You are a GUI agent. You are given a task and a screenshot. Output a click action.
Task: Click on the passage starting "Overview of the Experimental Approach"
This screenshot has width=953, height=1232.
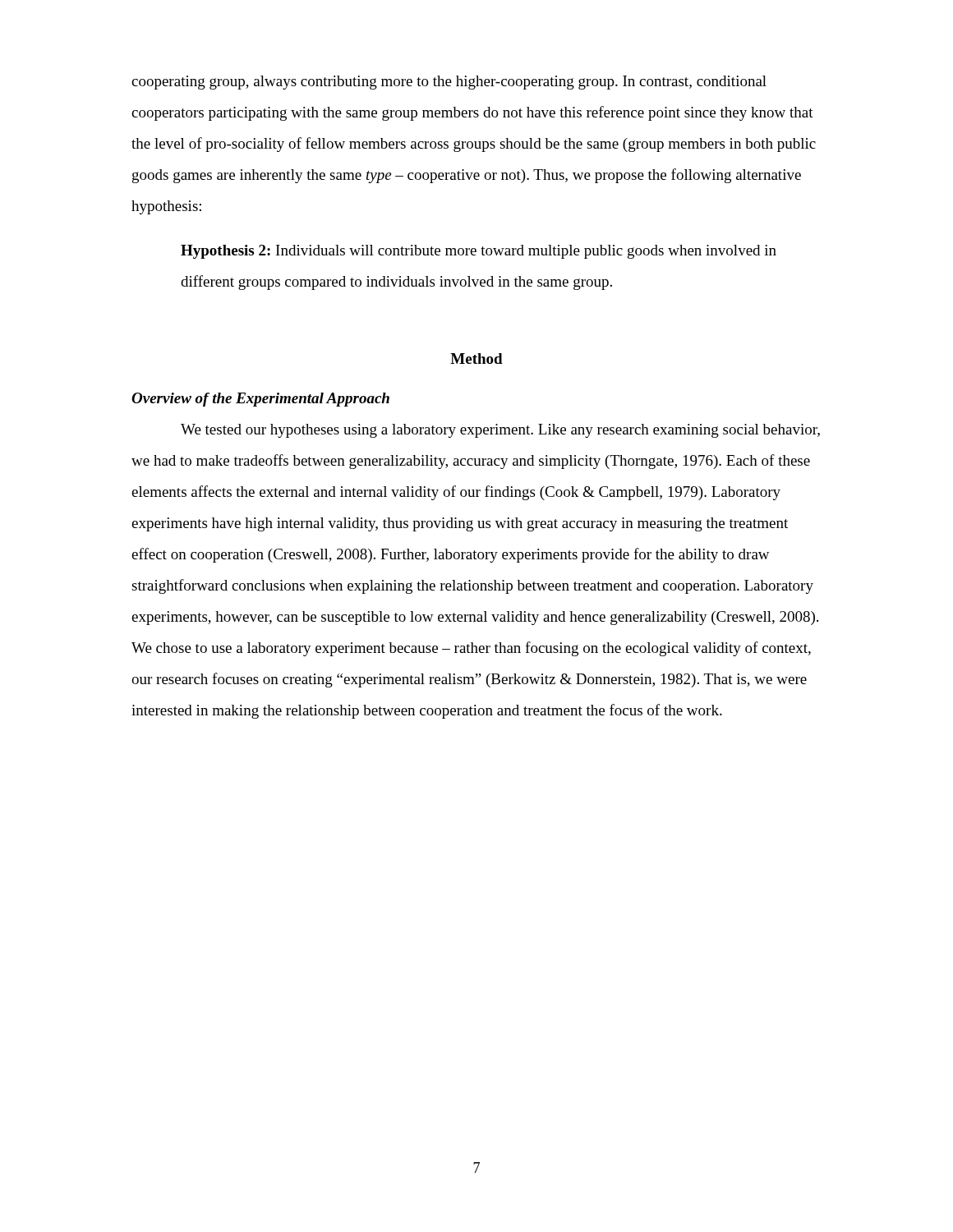261,398
